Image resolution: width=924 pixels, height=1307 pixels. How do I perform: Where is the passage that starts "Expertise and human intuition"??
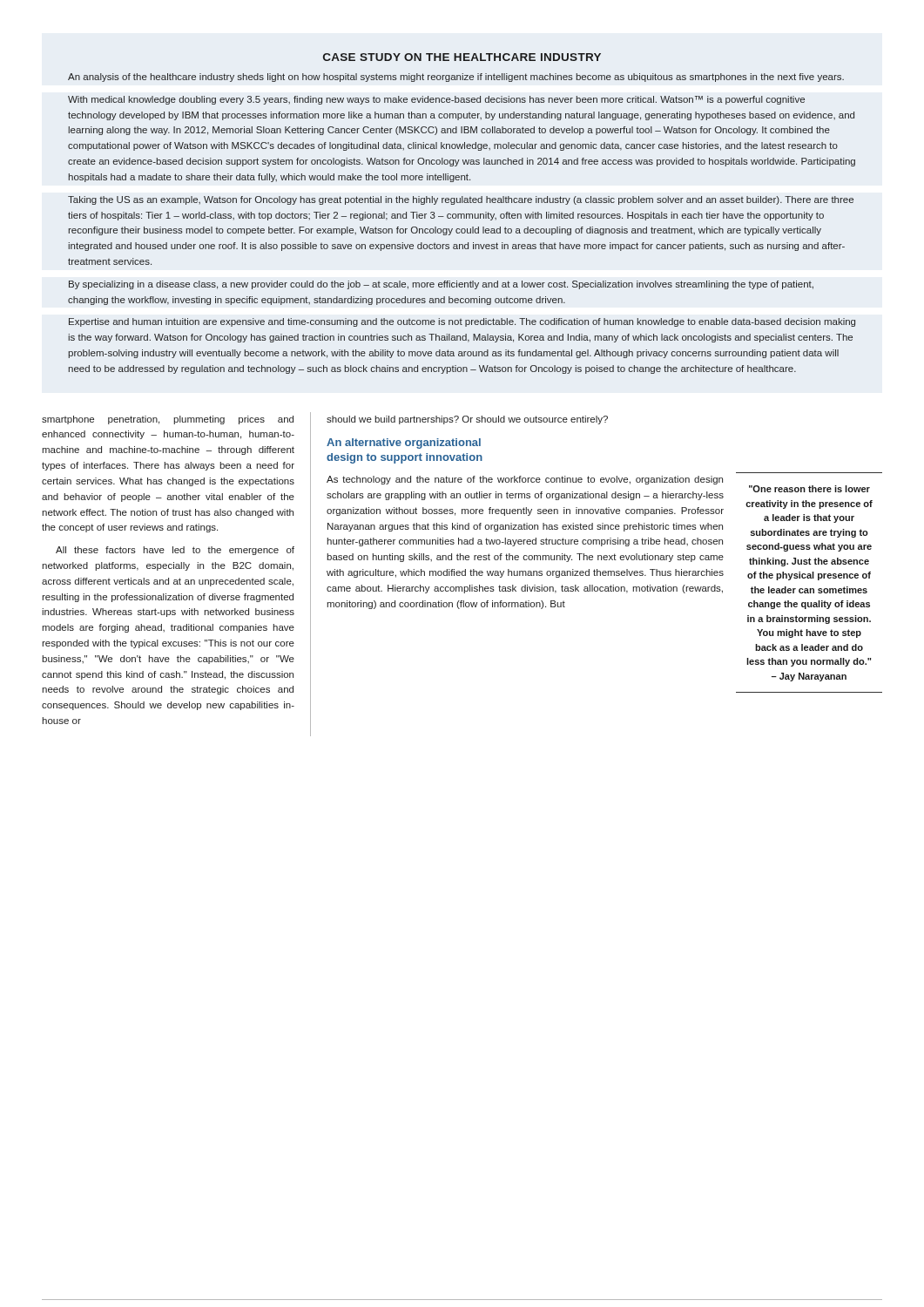(462, 346)
